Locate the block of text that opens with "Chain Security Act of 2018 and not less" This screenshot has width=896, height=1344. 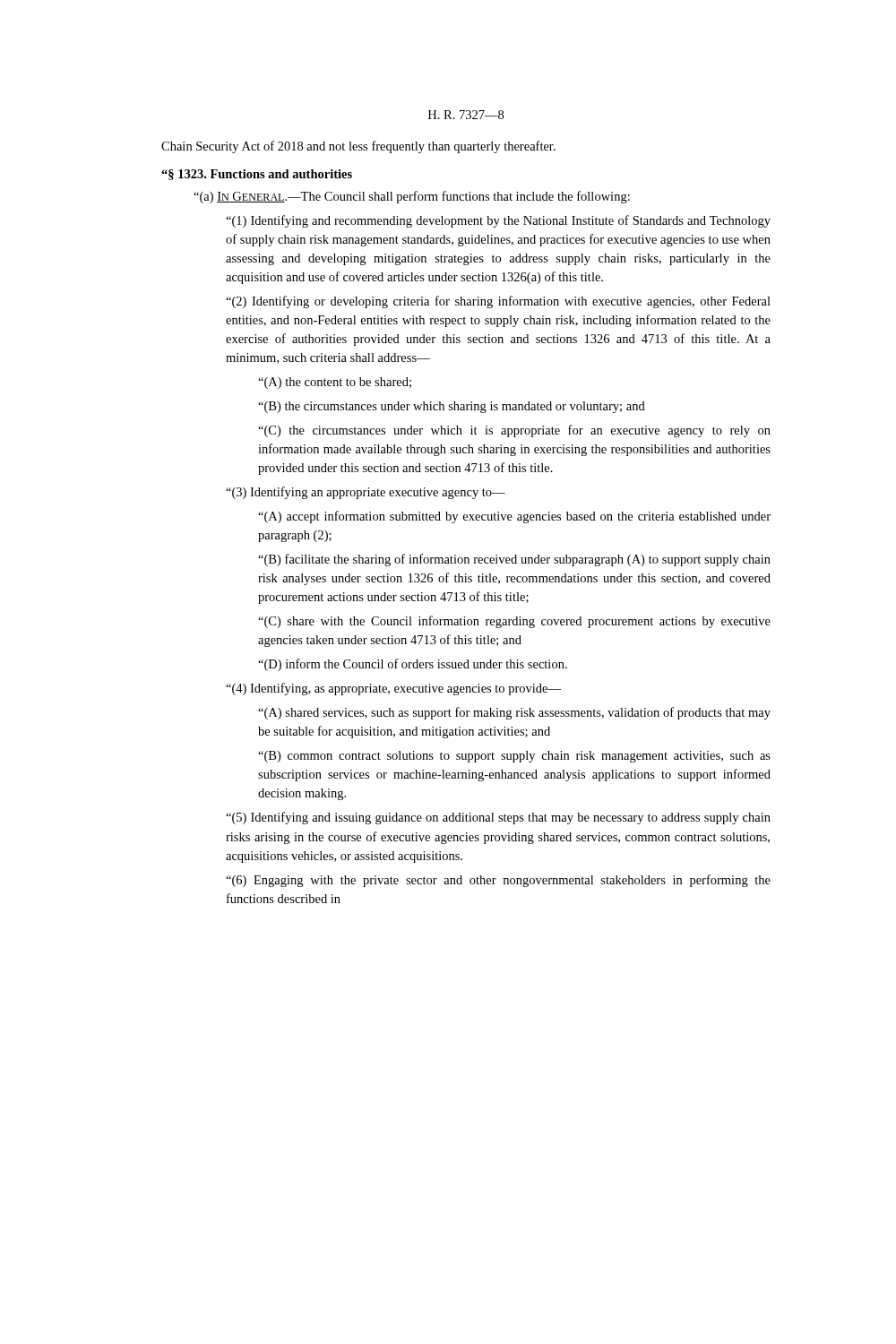point(359,146)
